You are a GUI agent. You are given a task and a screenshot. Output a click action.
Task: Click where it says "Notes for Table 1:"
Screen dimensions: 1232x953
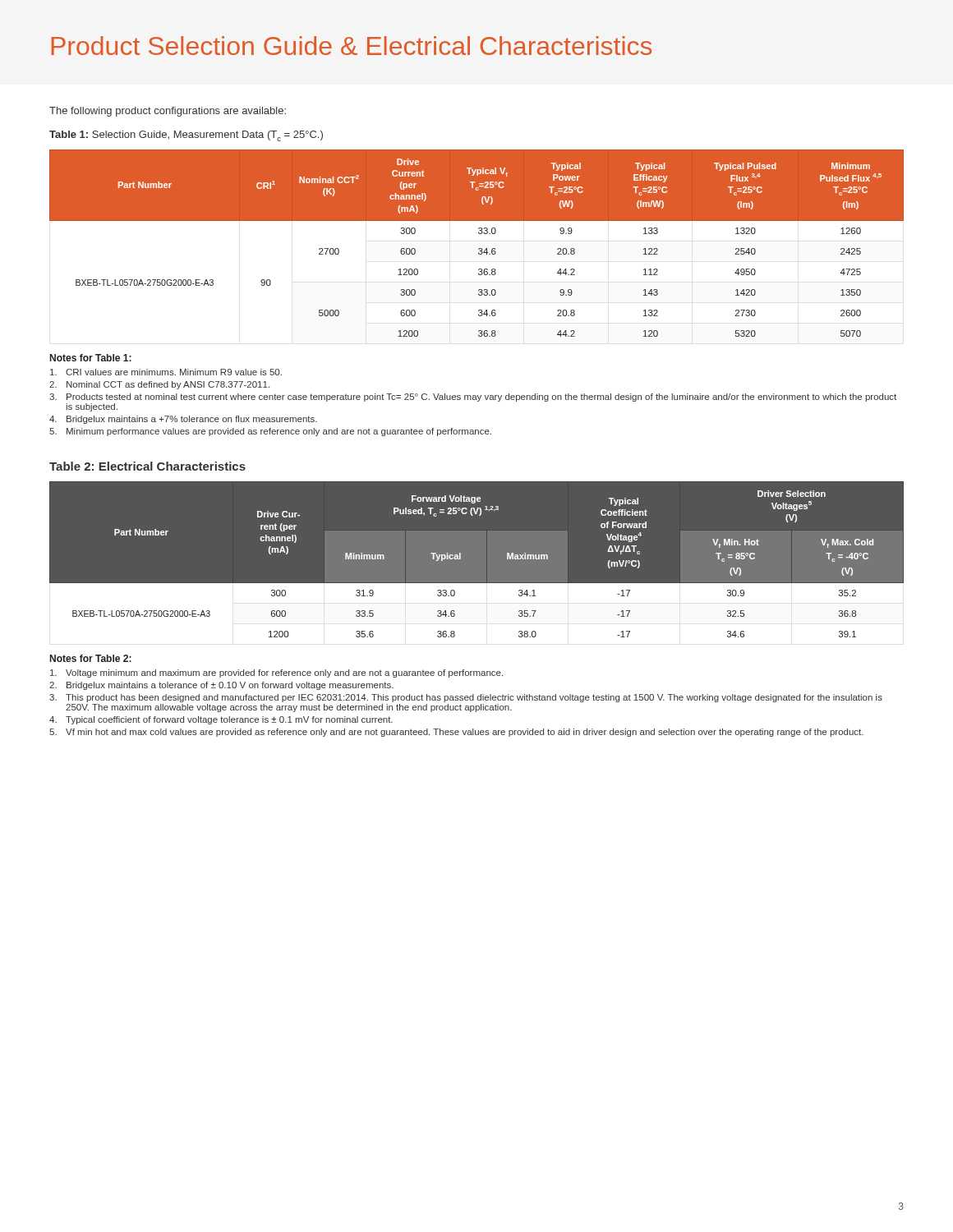91,358
